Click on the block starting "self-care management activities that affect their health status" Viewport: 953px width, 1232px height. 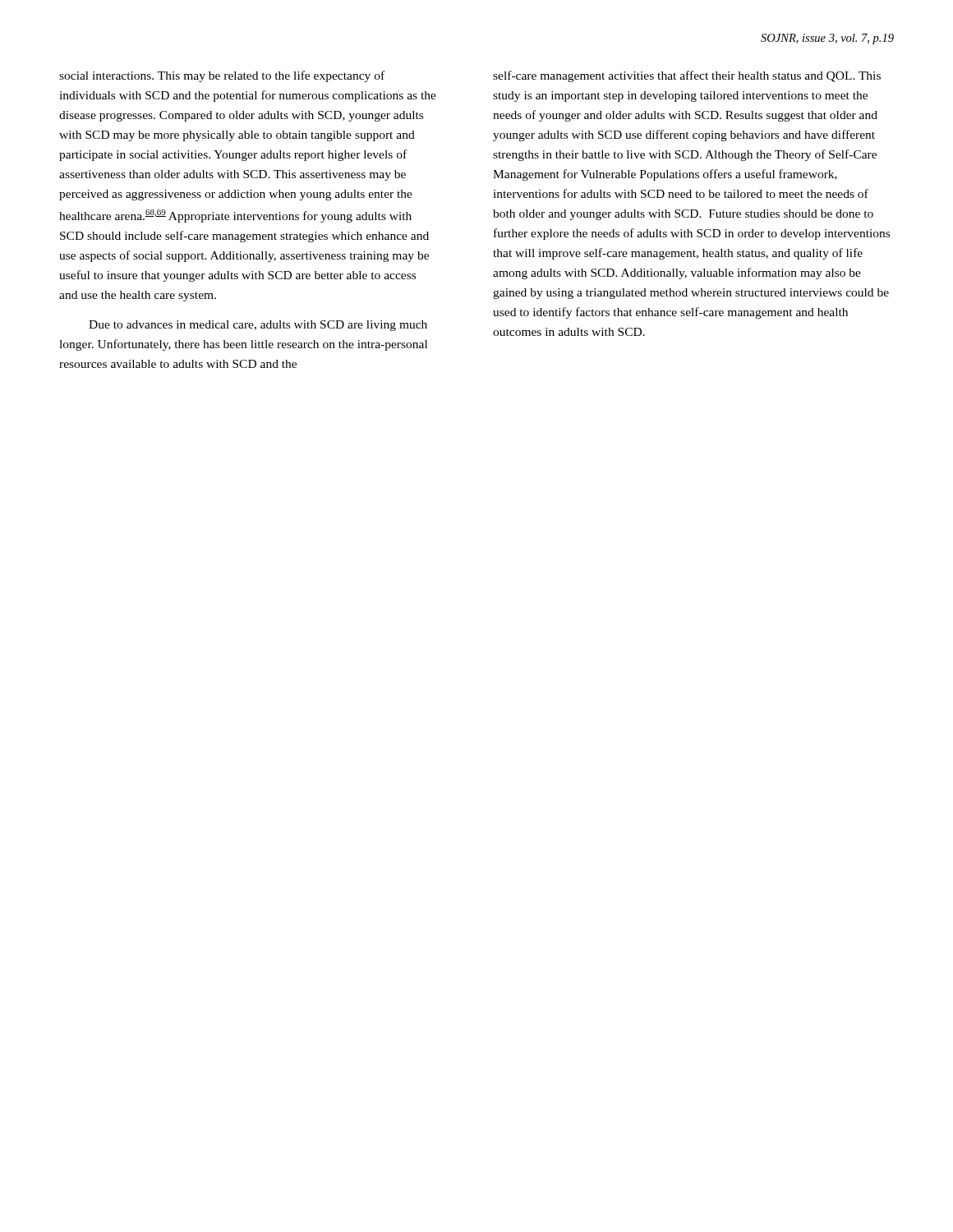tap(693, 204)
